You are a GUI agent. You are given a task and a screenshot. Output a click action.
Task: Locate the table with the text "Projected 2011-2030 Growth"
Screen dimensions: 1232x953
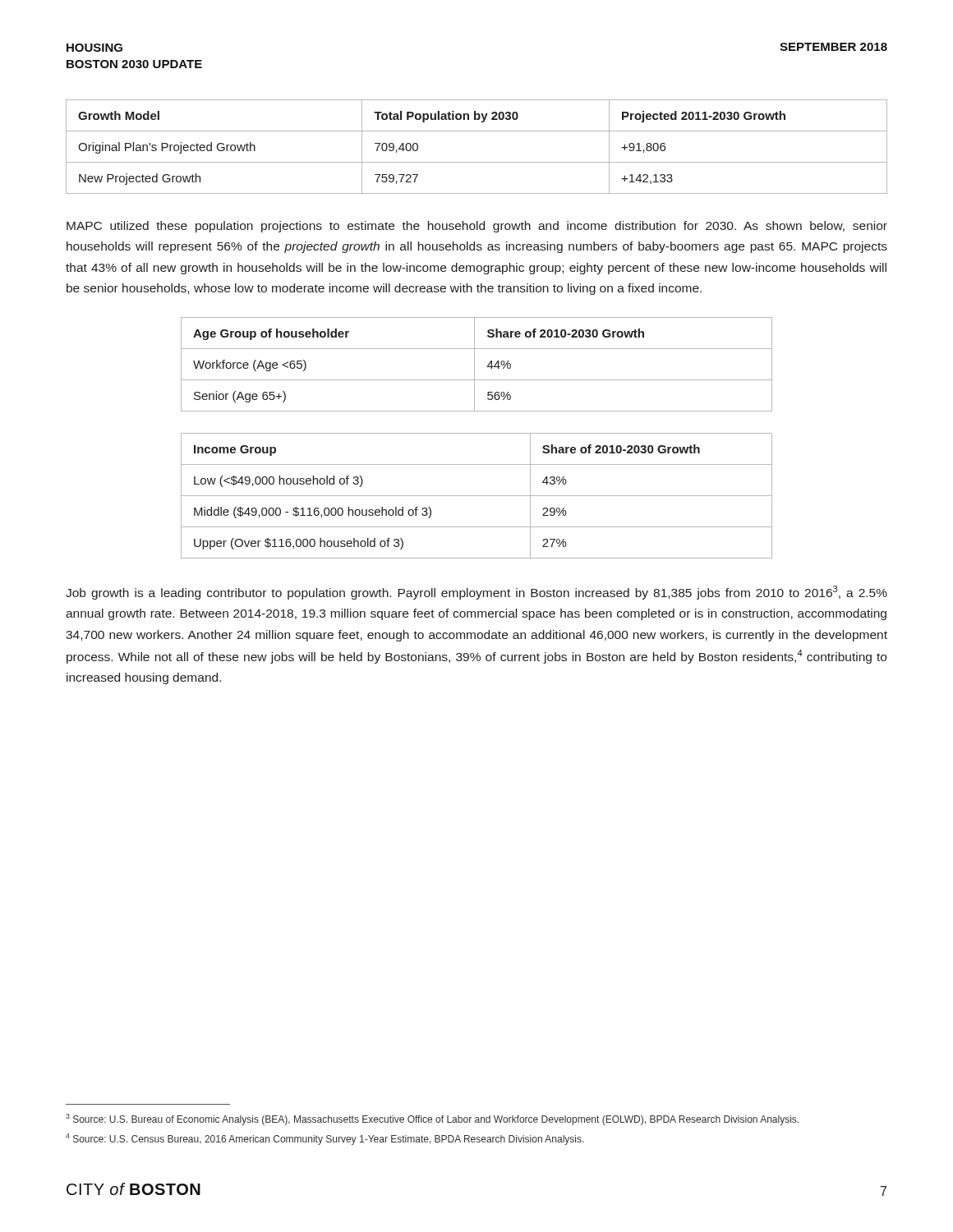point(476,146)
